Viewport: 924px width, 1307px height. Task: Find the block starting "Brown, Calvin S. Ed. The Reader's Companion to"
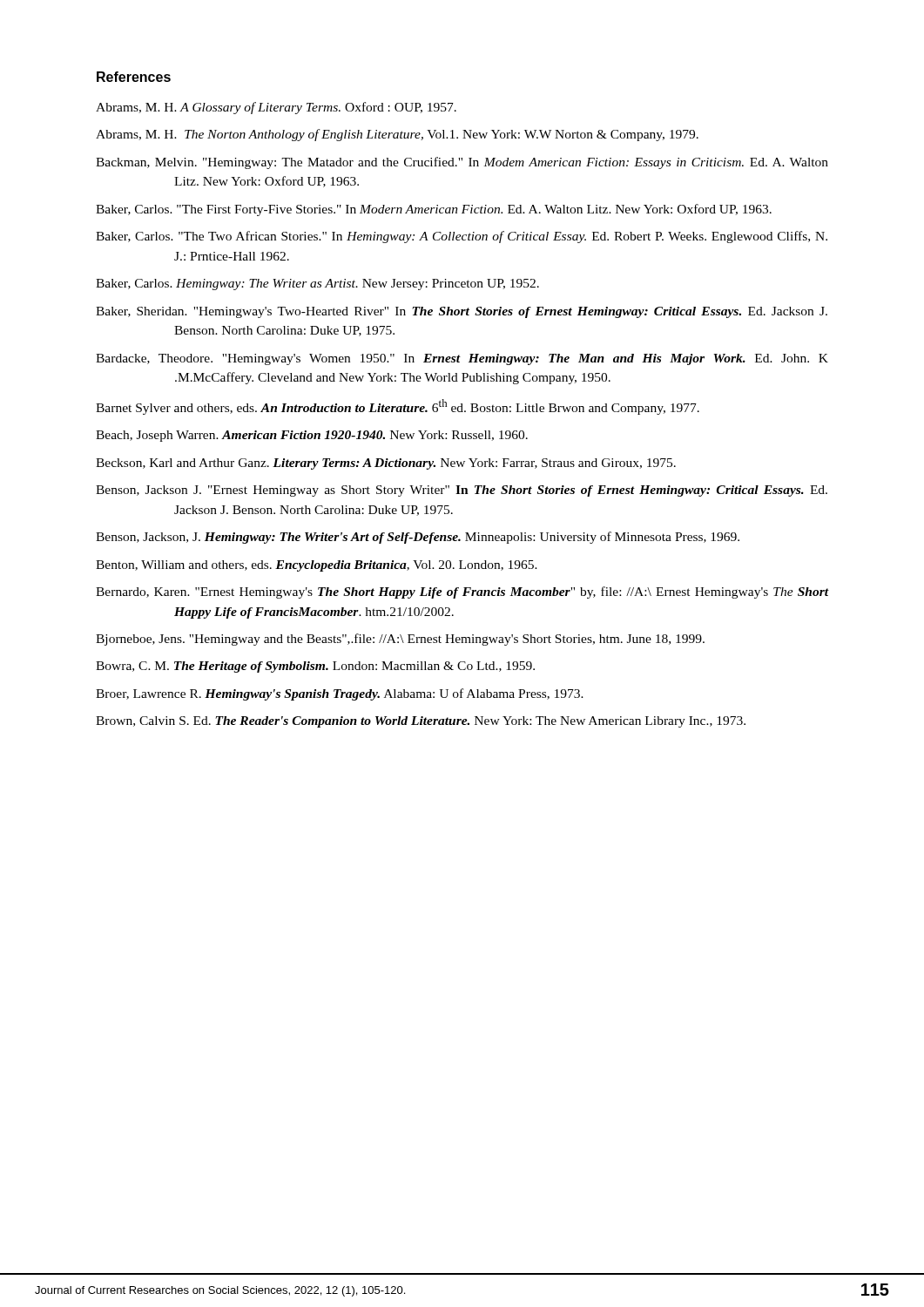tap(421, 720)
